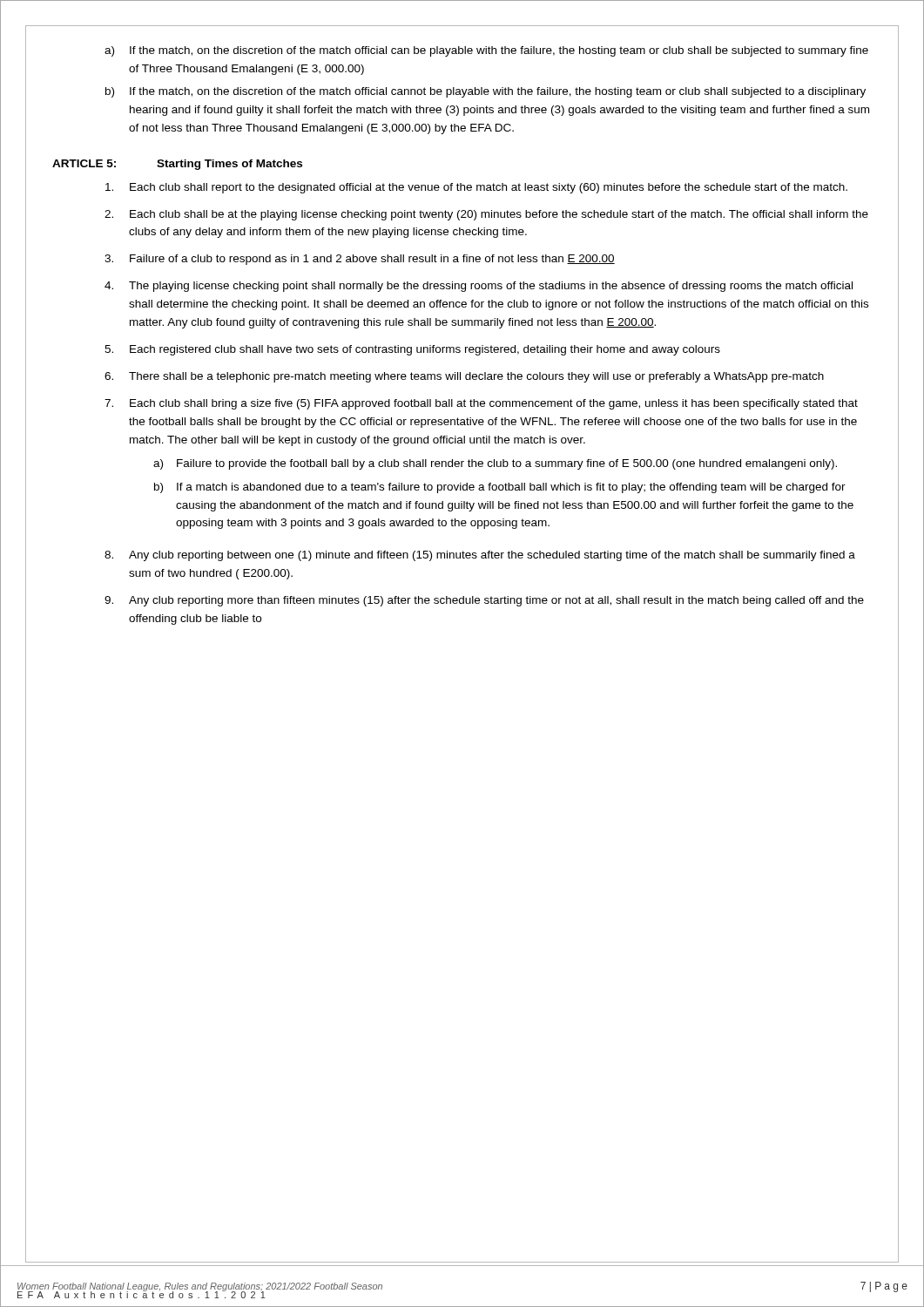Image resolution: width=924 pixels, height=1307 pixels.
Task: Point to the block starting "Each club shall report to"
Action: (x=488, y=187)
